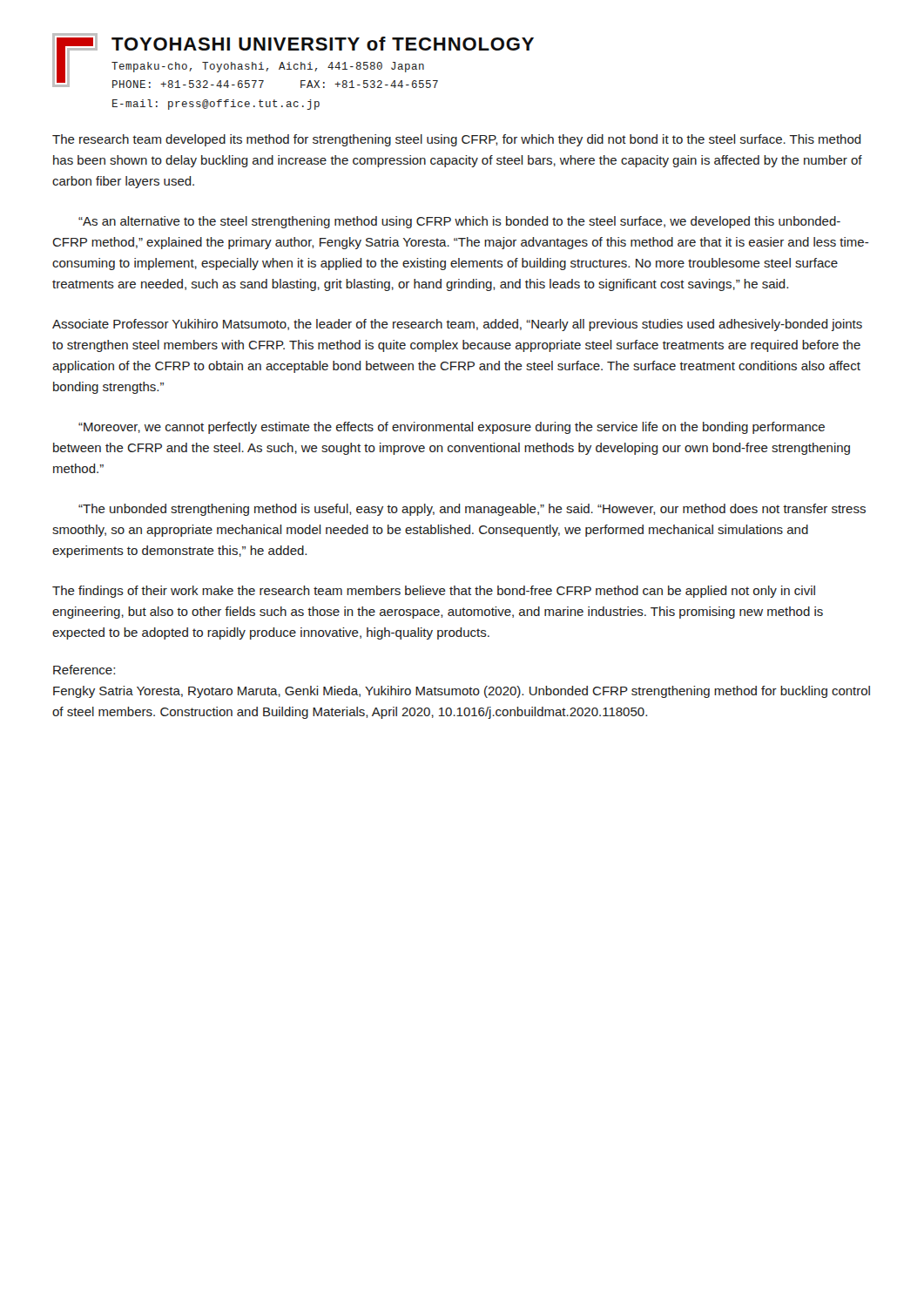924x1307 pixels.
Task: Click on the text block that says "The research team developed its method for strengthening"
Action: [x=457, y=160]
